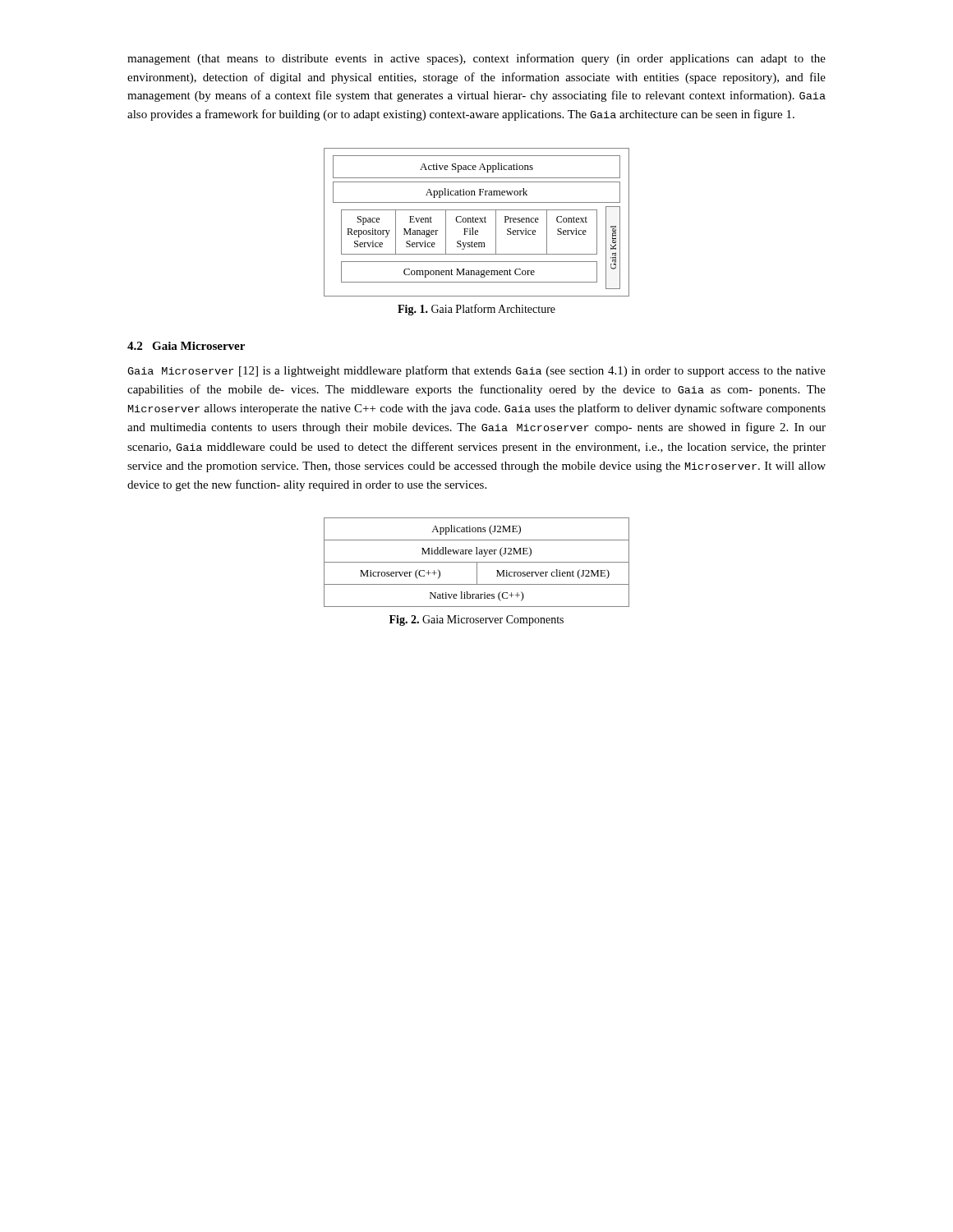Click on the passage starting "4.2 Gaia Microserver"
Screen dimensions: 1232x953
click(186, 345)
